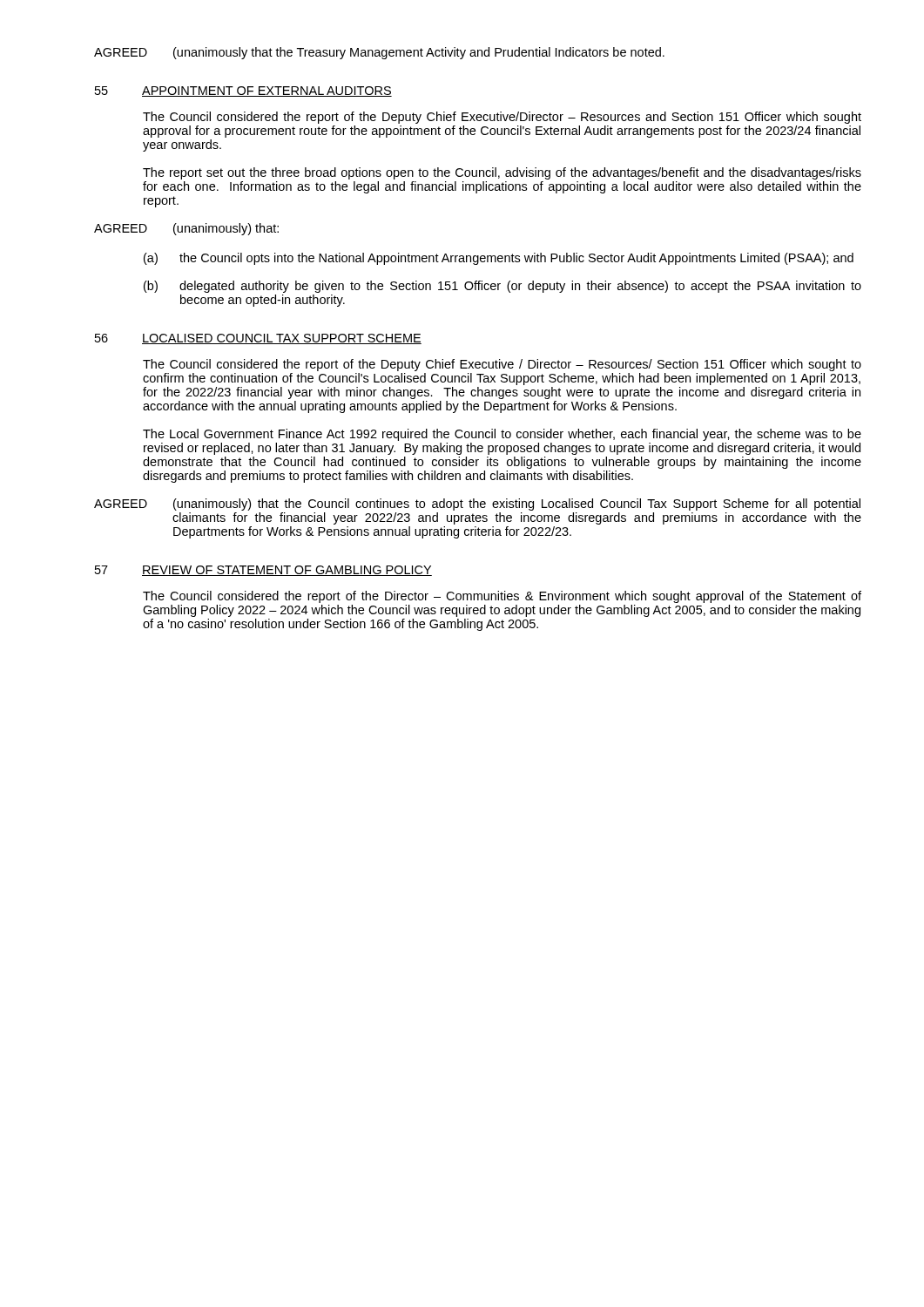Locate the section header that reads "56 LOCALISED COUNCIL TAX SUPPORT SCHEME"
Screen dimensions: 1307x924
coord(258,338)
